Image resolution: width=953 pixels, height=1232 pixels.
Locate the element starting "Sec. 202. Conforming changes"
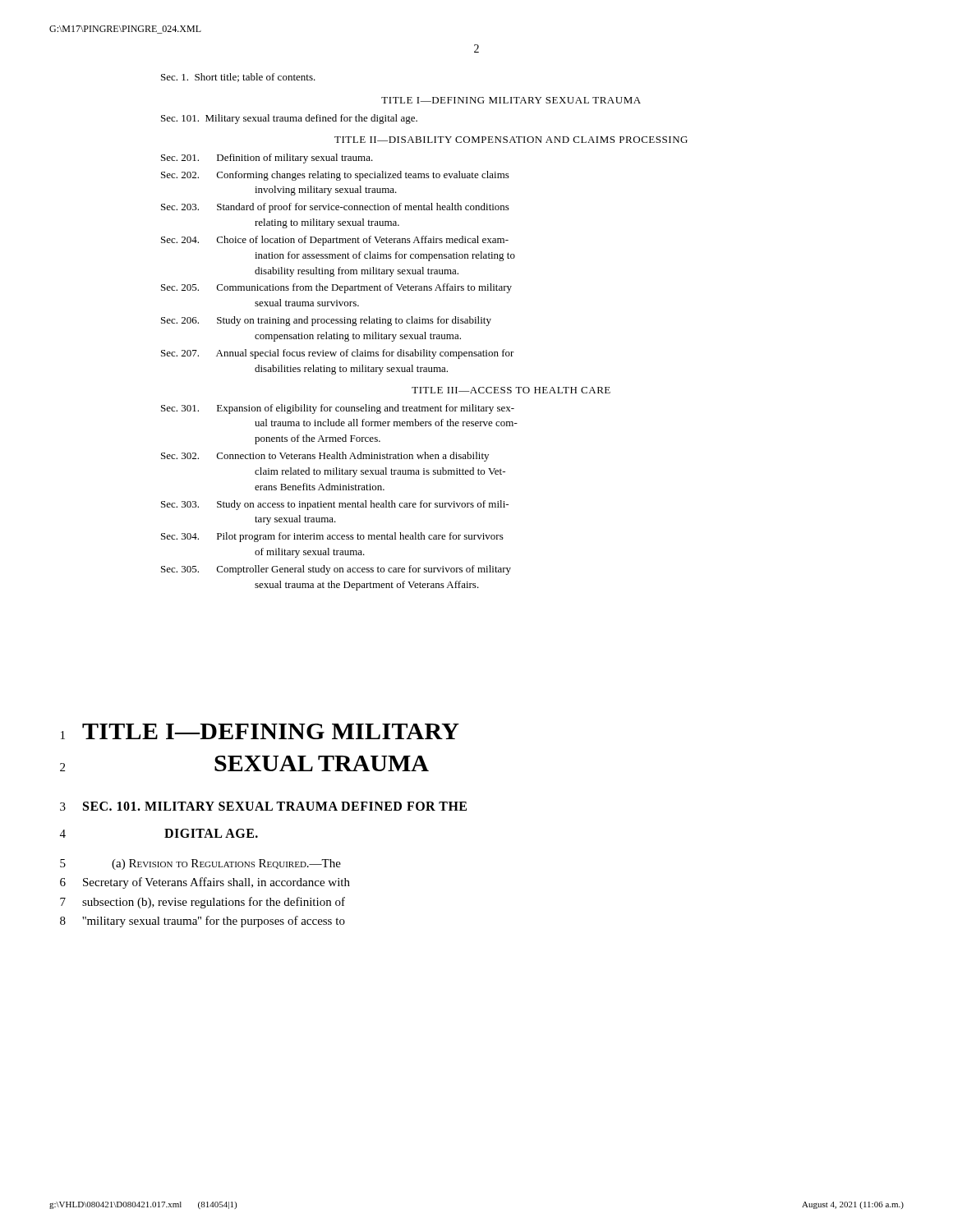point(335,181)
